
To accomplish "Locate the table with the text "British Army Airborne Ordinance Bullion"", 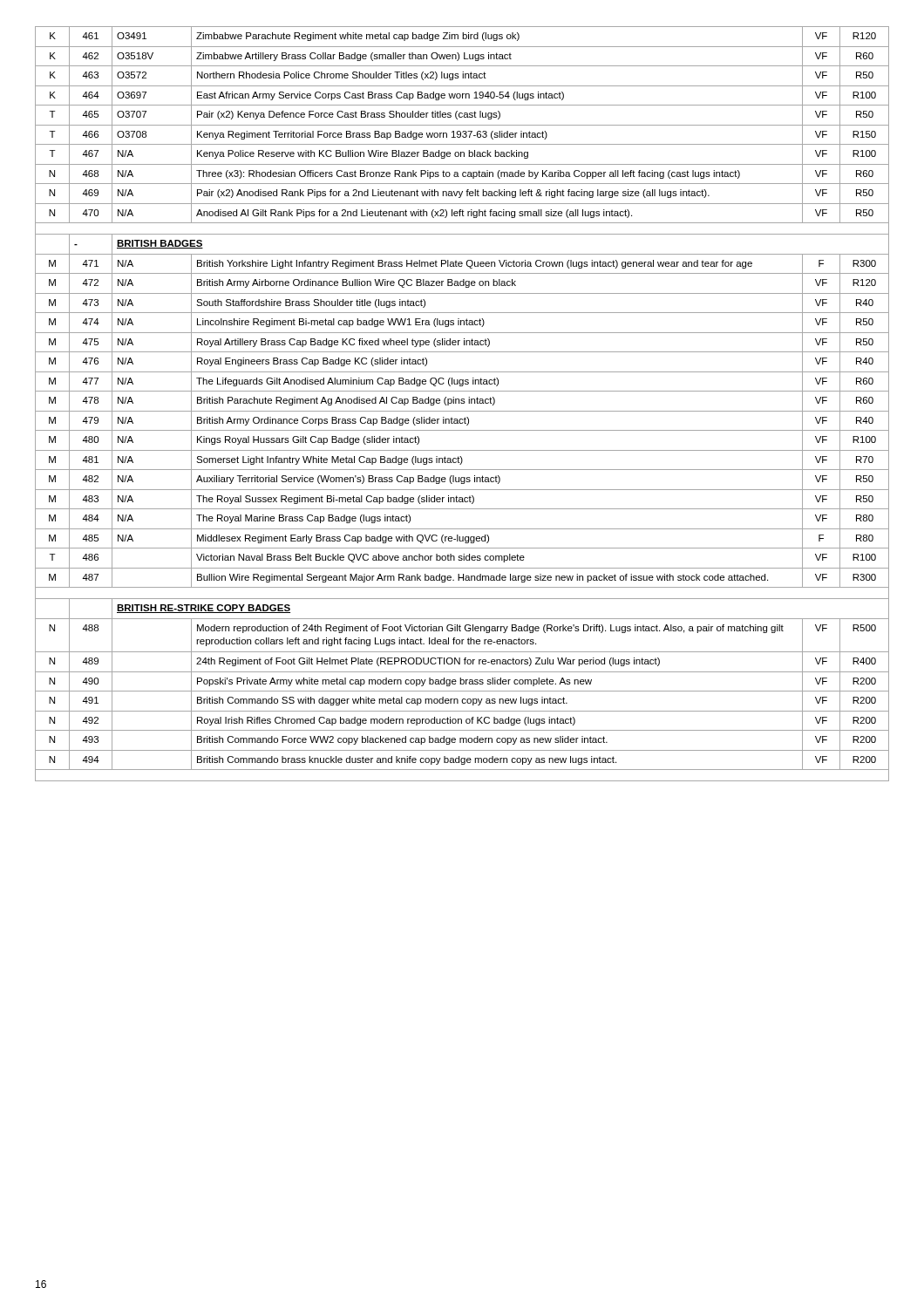I will click(x=462, y=404).
